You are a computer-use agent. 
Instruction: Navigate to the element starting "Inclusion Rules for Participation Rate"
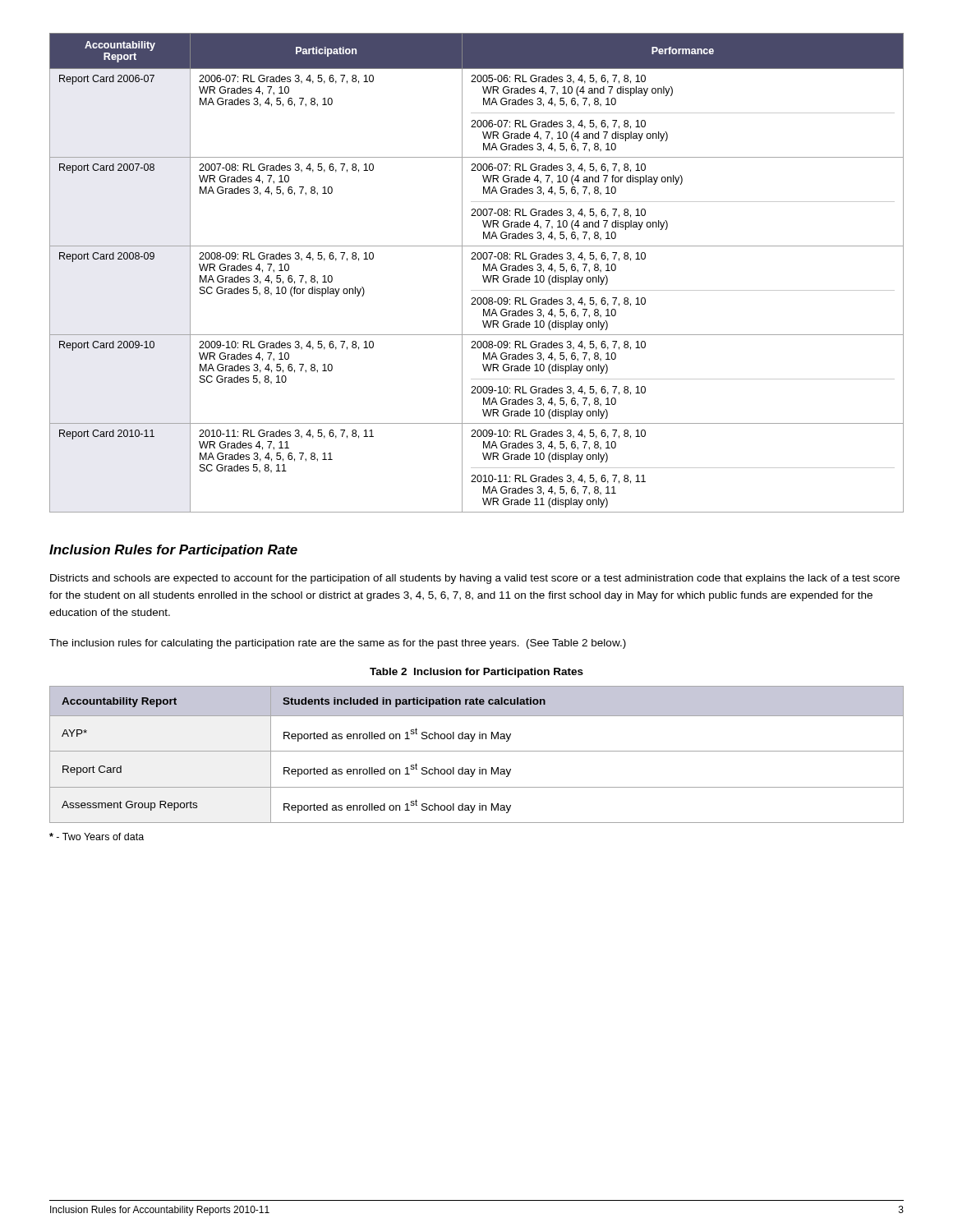pos(173,550)
